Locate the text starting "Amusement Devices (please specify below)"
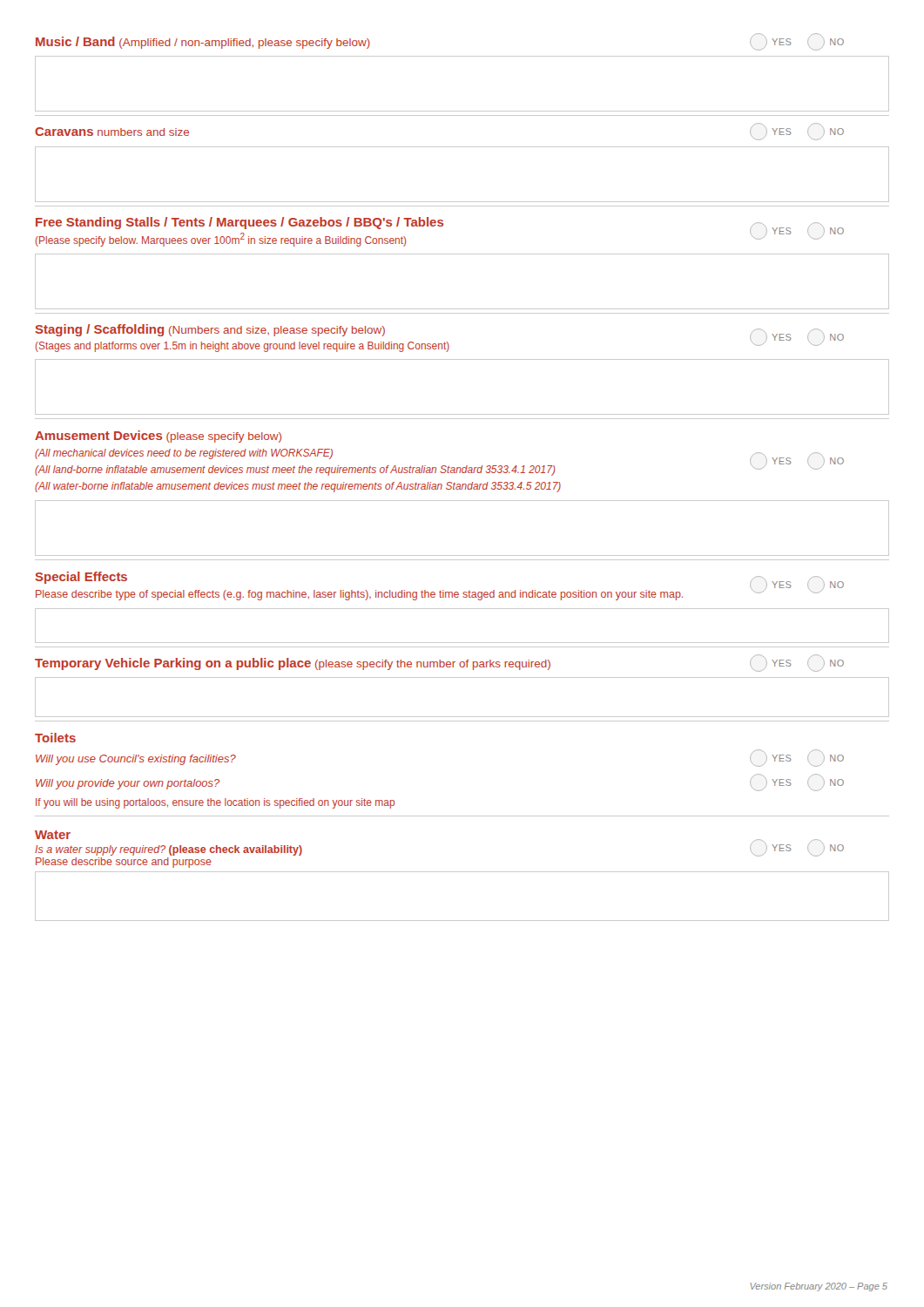Image resolution: width=924 pixels, height=1307 pixels. 462,460
